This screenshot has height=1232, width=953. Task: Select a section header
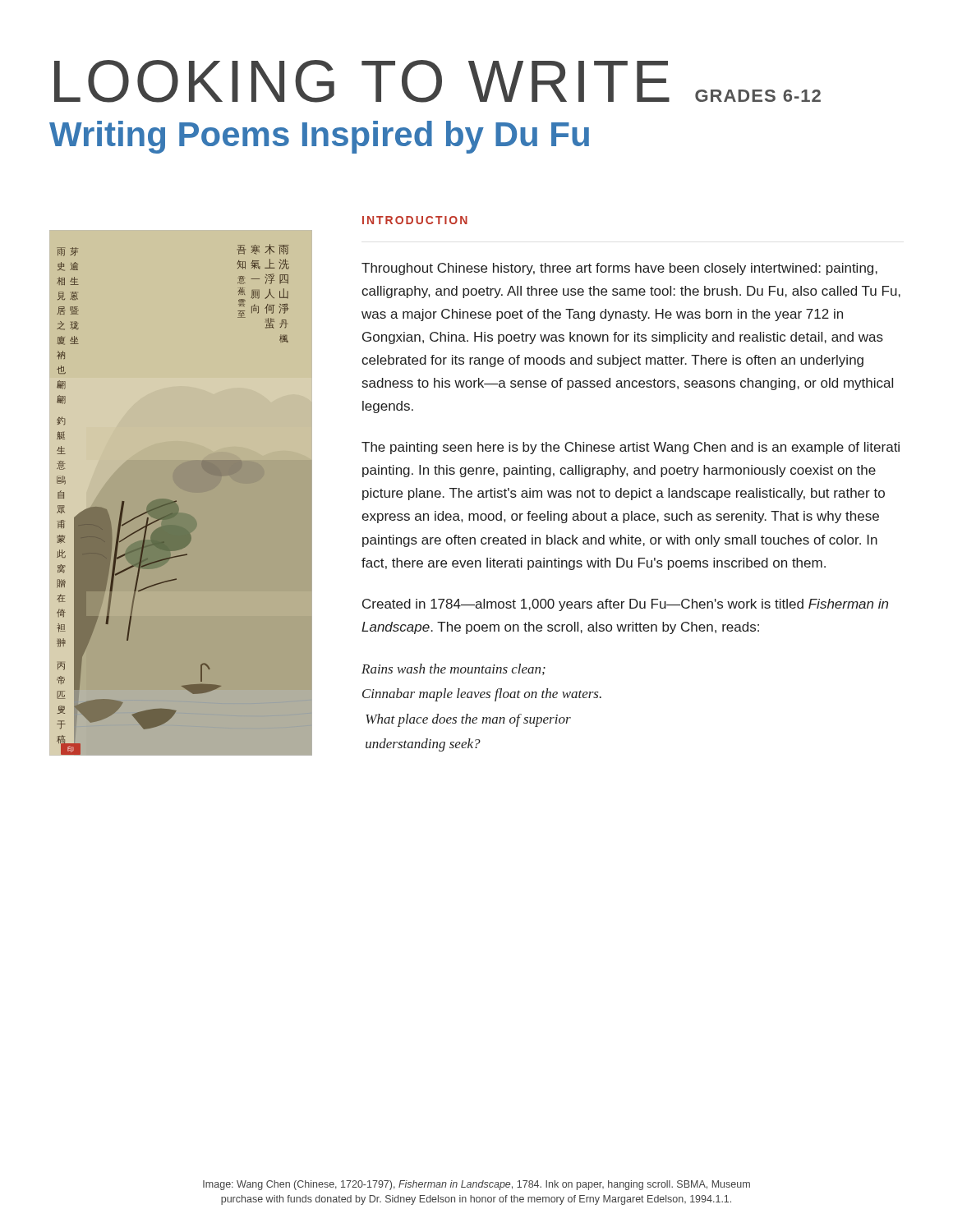415,220
